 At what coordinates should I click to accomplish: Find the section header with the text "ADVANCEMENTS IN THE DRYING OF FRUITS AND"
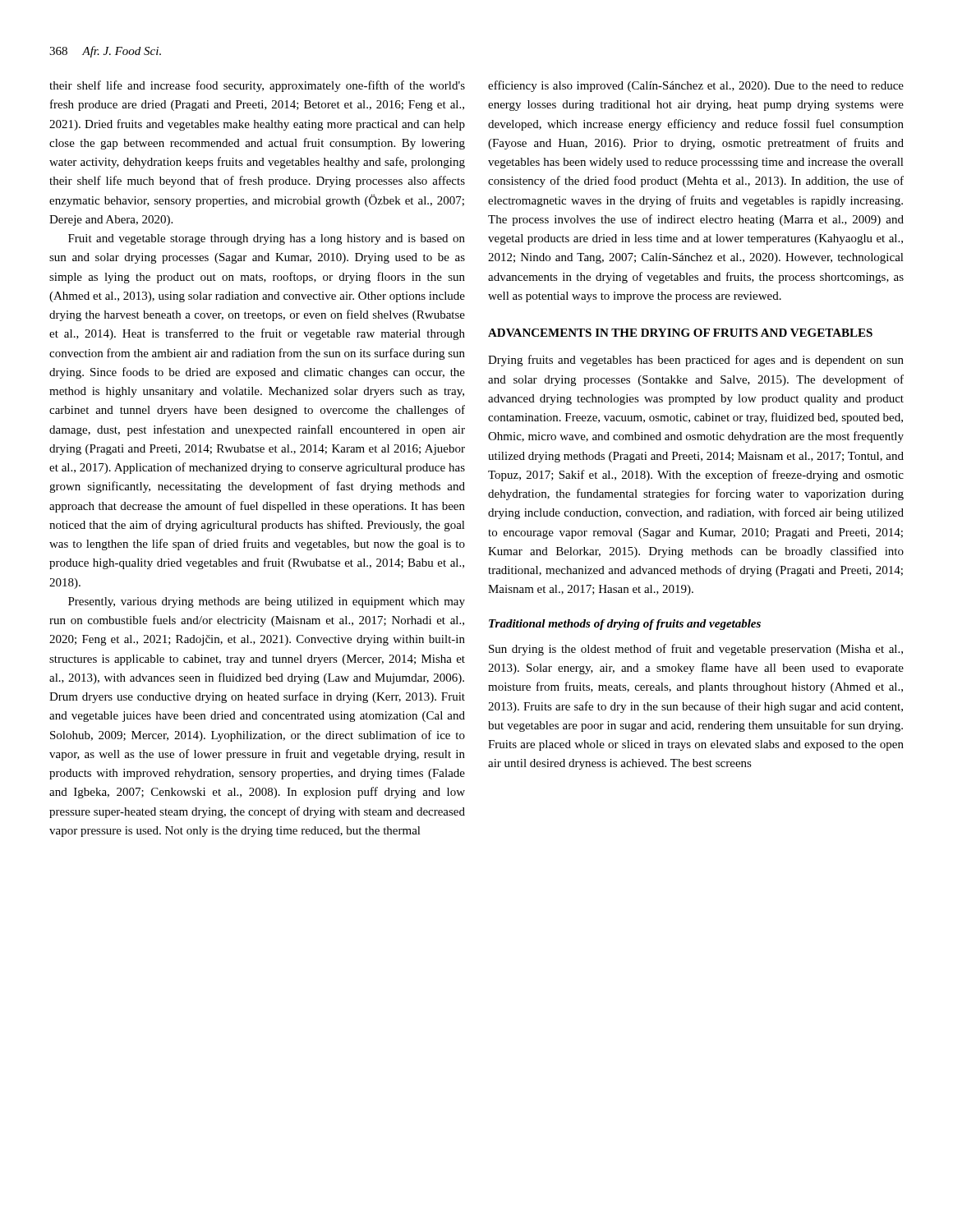(x=680, y=333)
